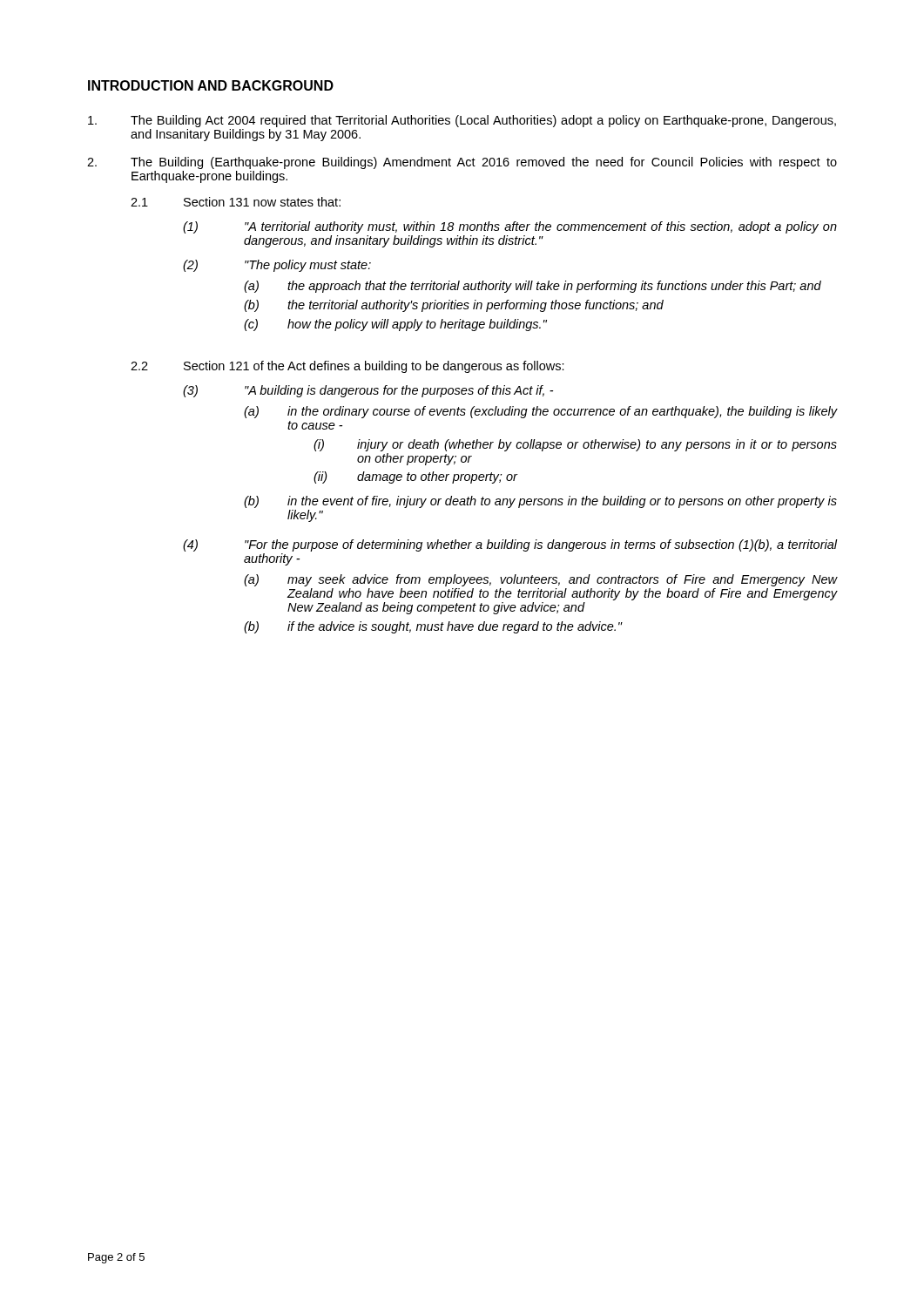The height and width of the screenshot is (1307, 924).
Task: Select the text block starting "The Building Act 2004 required that"
Action: tap(462, 127)
